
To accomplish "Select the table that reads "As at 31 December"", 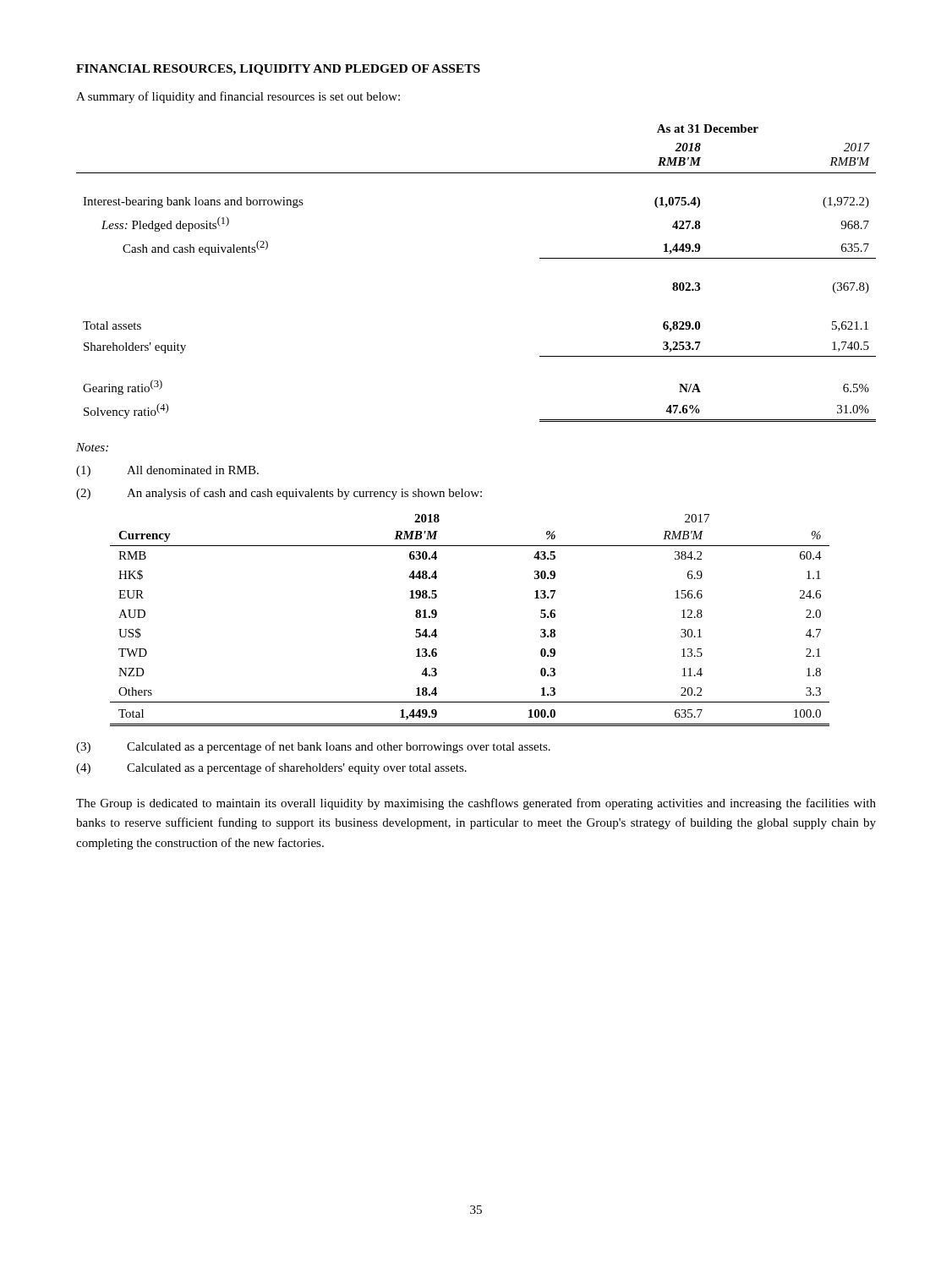I will [476, 271].
